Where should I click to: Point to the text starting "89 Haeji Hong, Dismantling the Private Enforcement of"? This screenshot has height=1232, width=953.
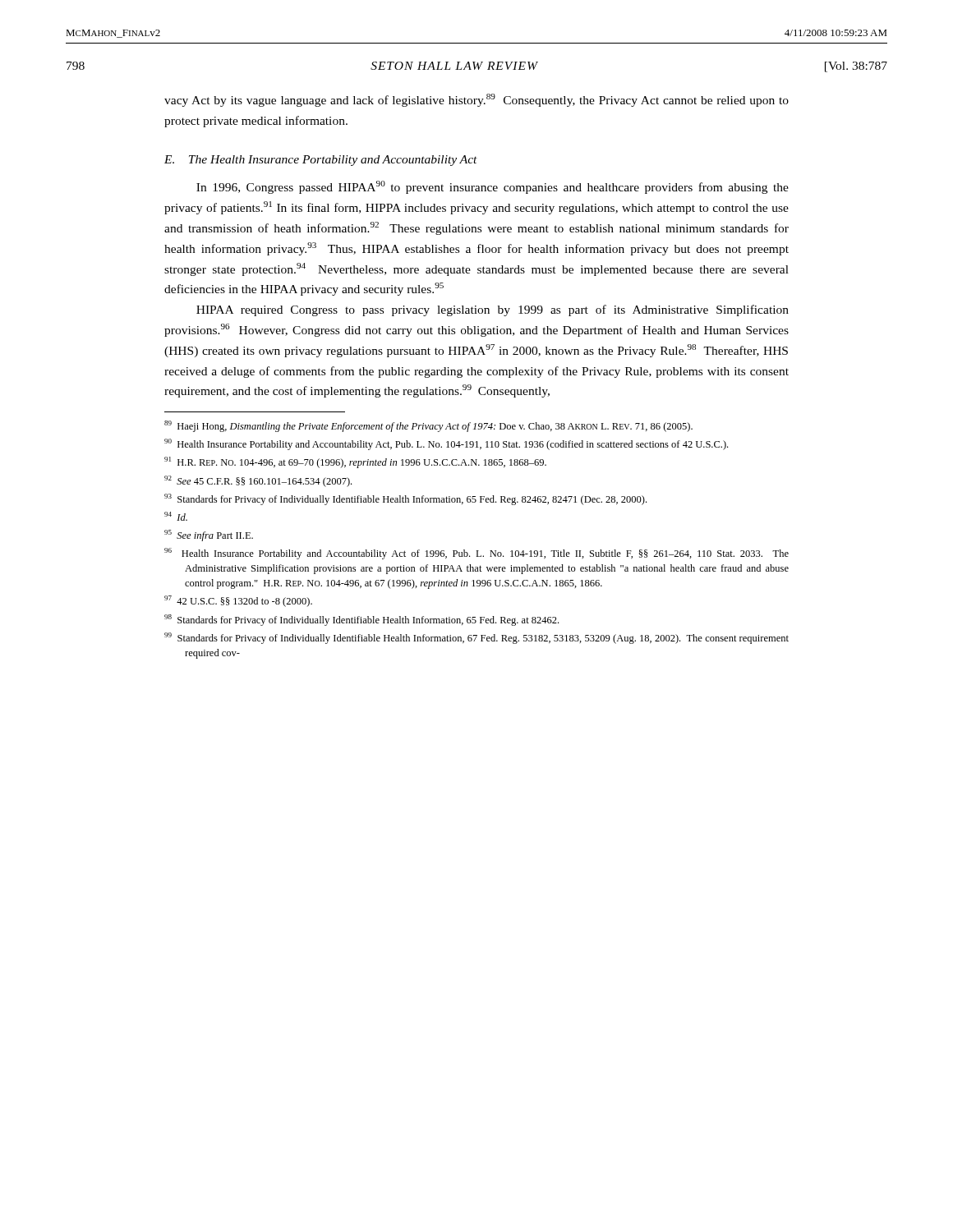[x=429, y=426]
